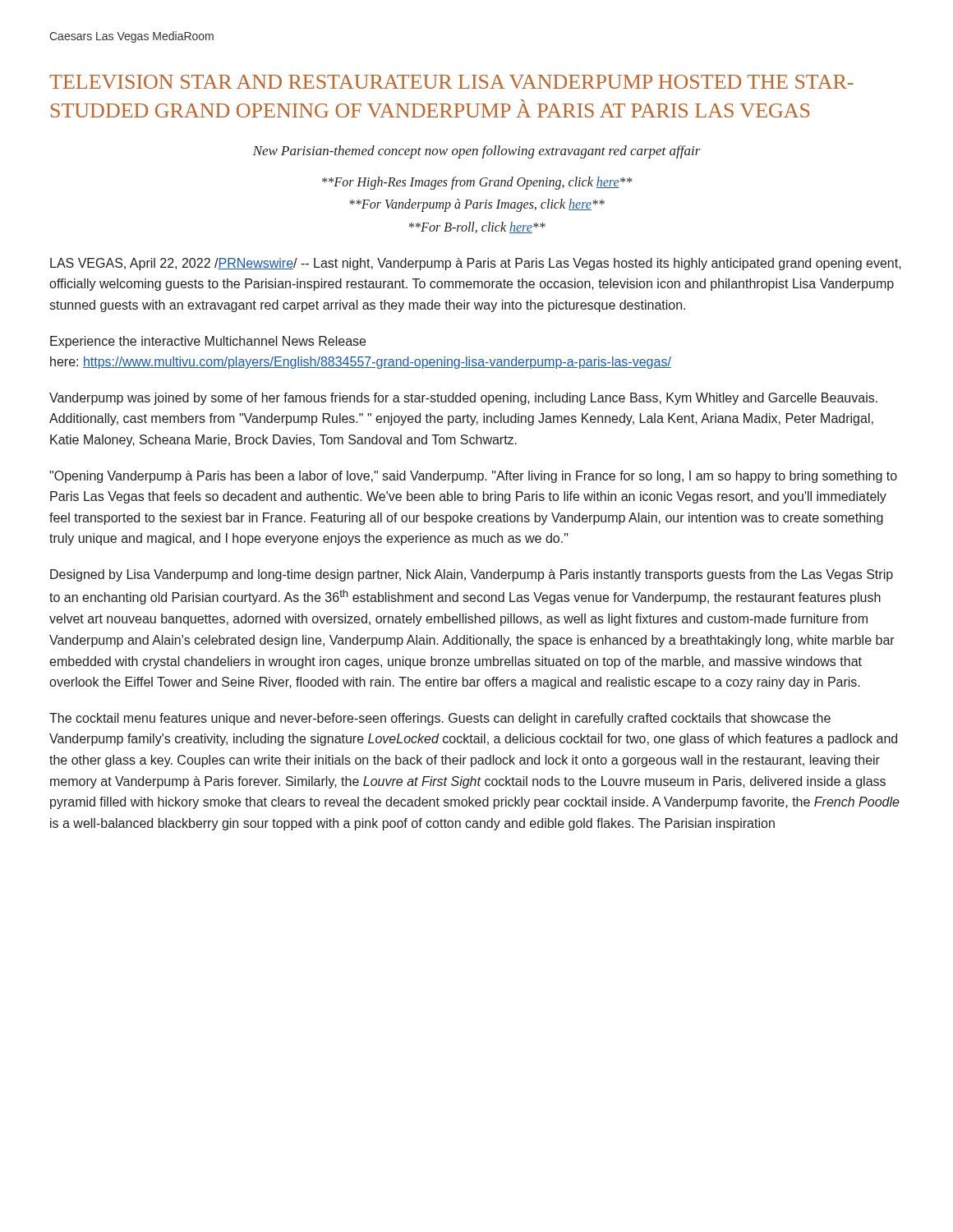Where is the passage that starts "For High-Res Images from Grand"?
Viewport: 953px width, 1232px height.
click(476, 204)
